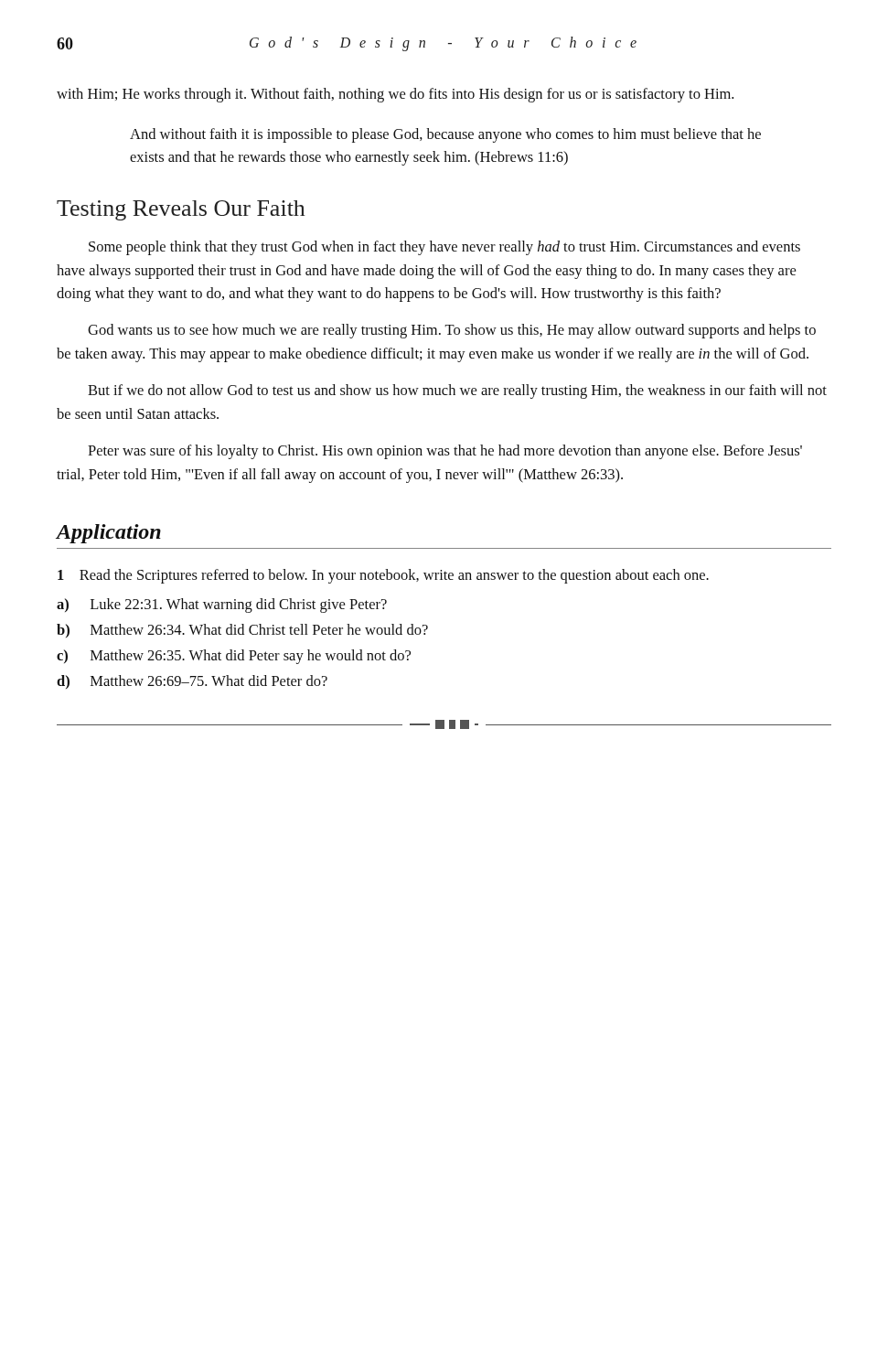
Task: Locate the element starting "c) Matthew 26:35. What"
Action: click(x=234, y=656)
